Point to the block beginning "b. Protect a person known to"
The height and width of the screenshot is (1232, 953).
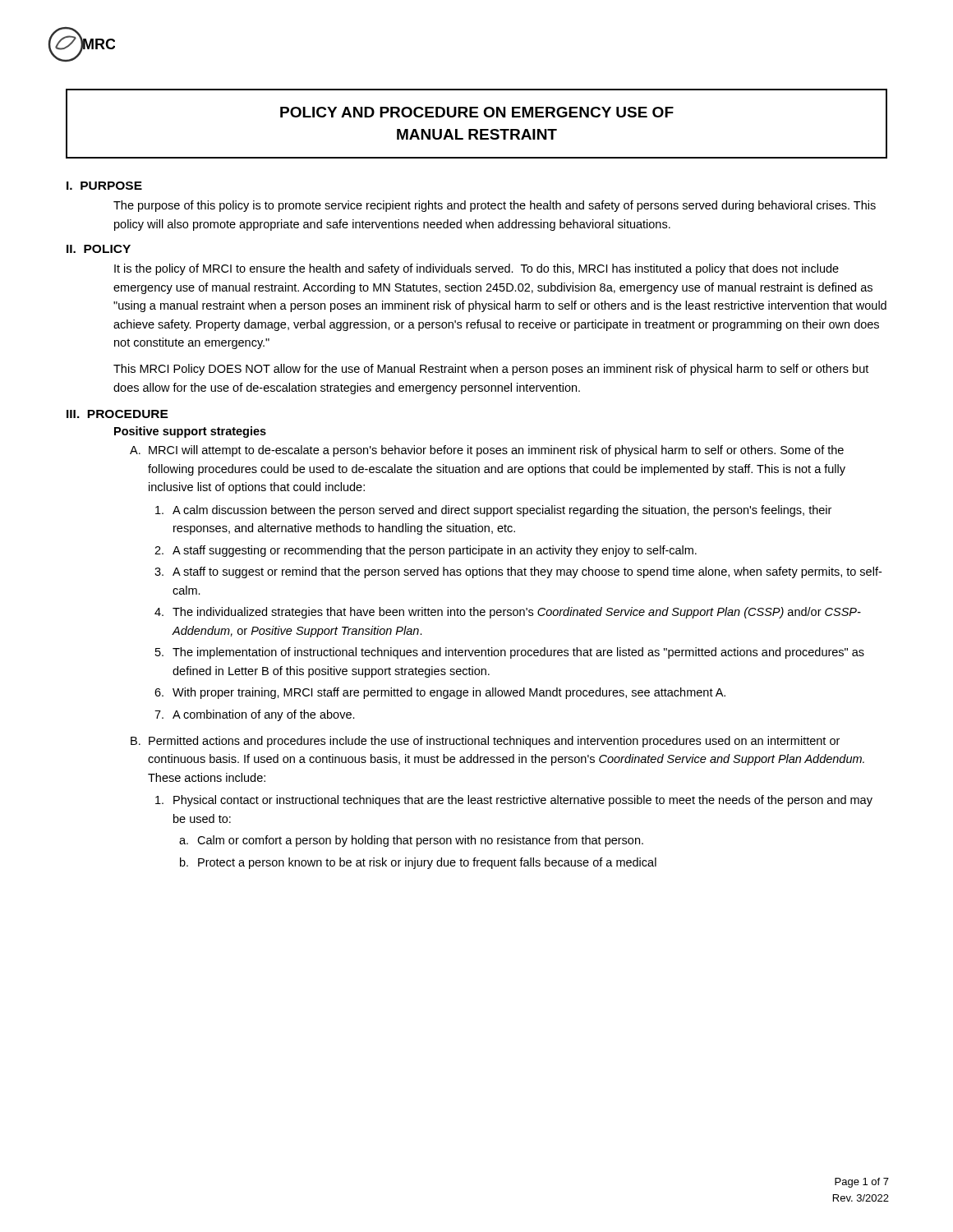click(418, 862)
